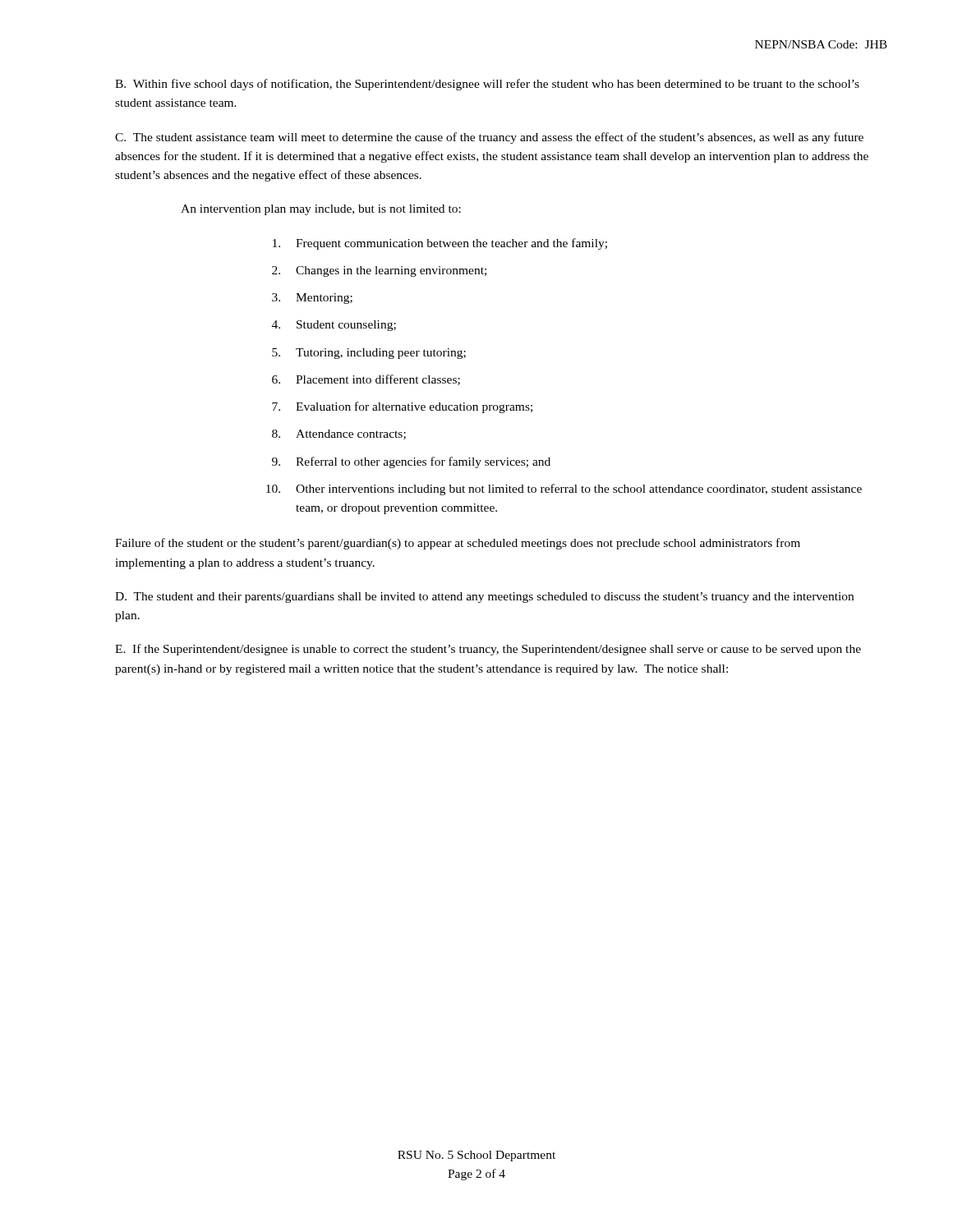Image resolution: width=953 pixels, height=1232 pixels.
Task: Find the list item with the text "2. Changes in the learning environment;"
Action: click(x=379, y=271)
